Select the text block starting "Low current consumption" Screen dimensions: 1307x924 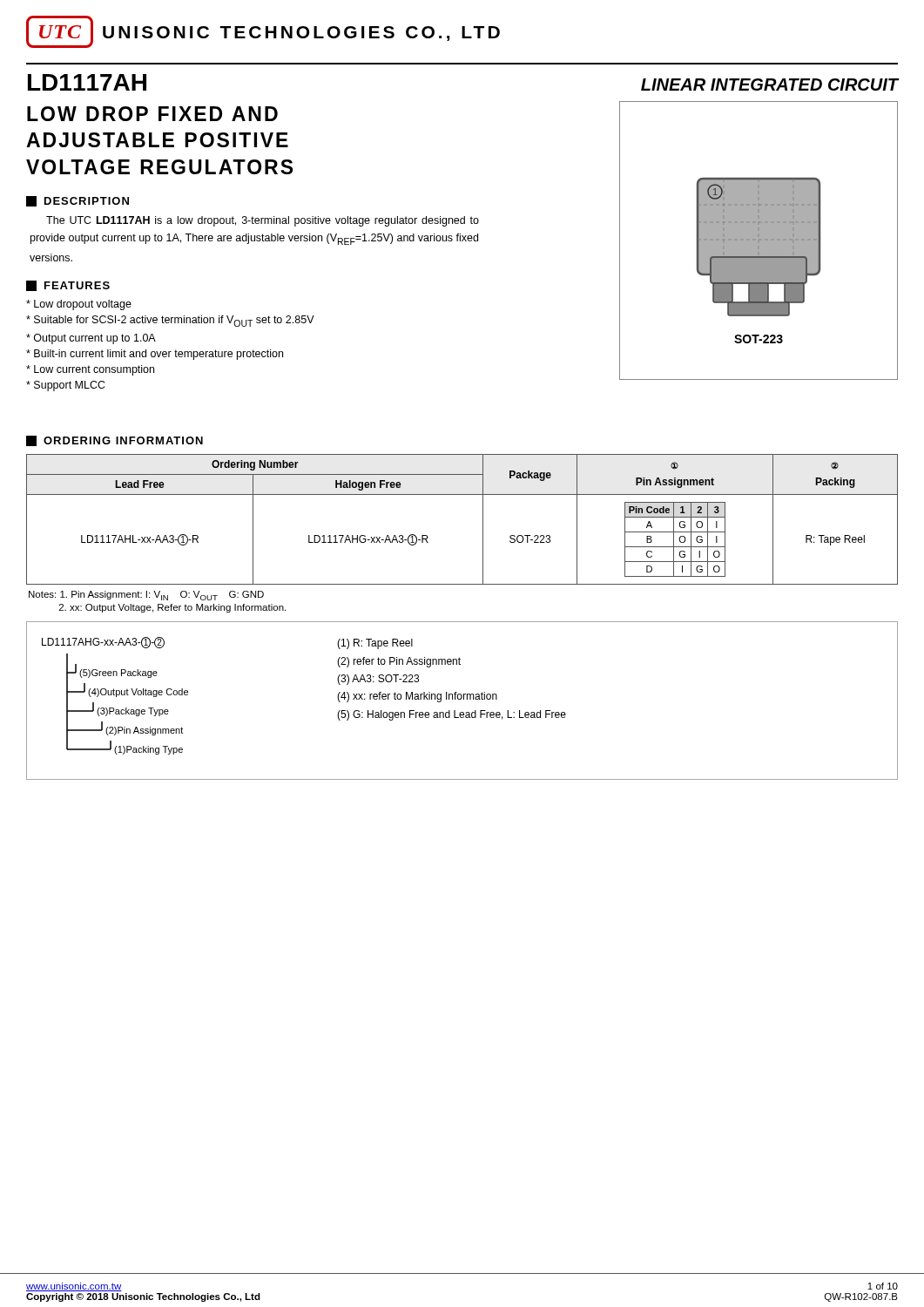click(91, 369)
